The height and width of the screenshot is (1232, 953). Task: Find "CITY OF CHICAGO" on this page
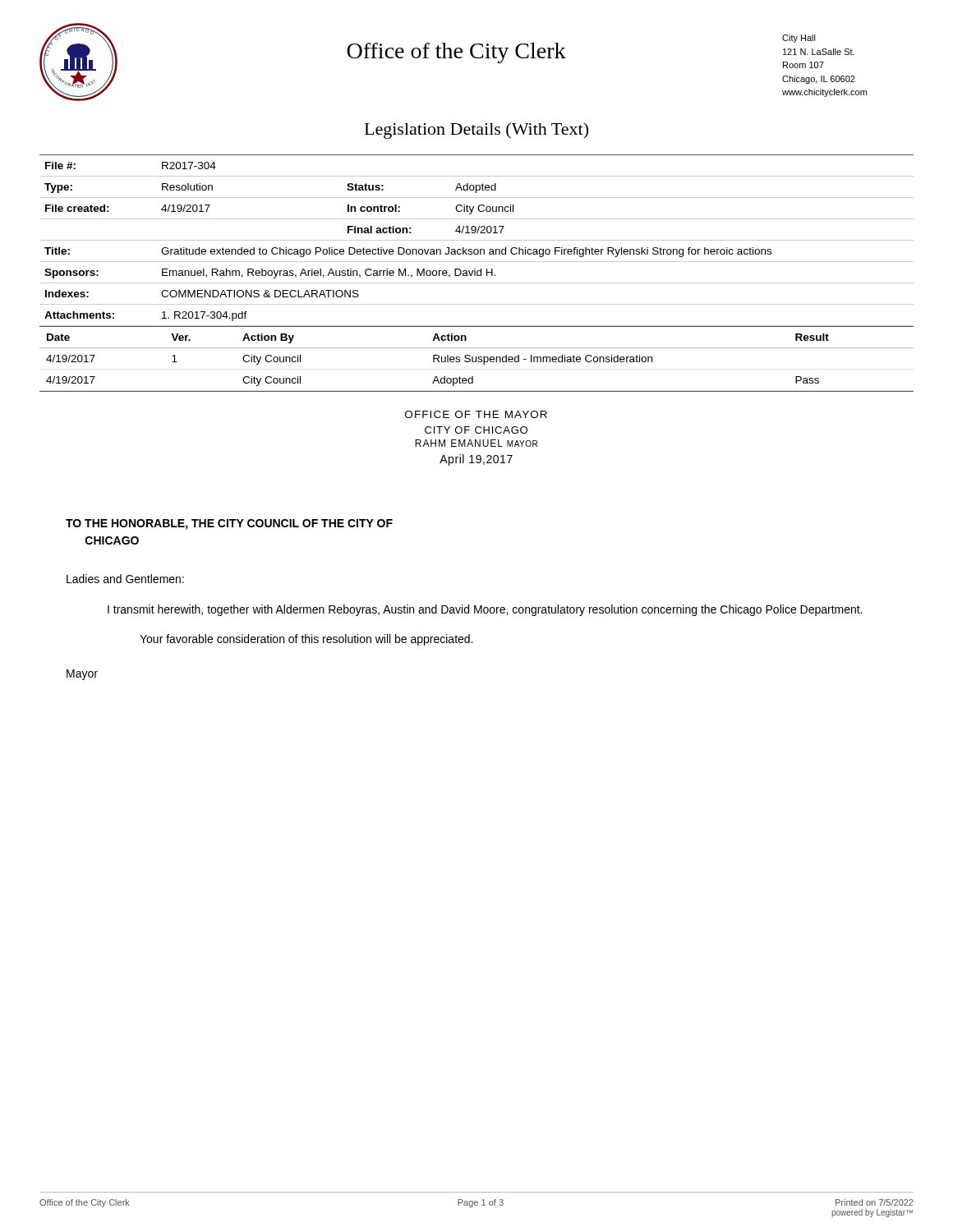coord(476,430)
